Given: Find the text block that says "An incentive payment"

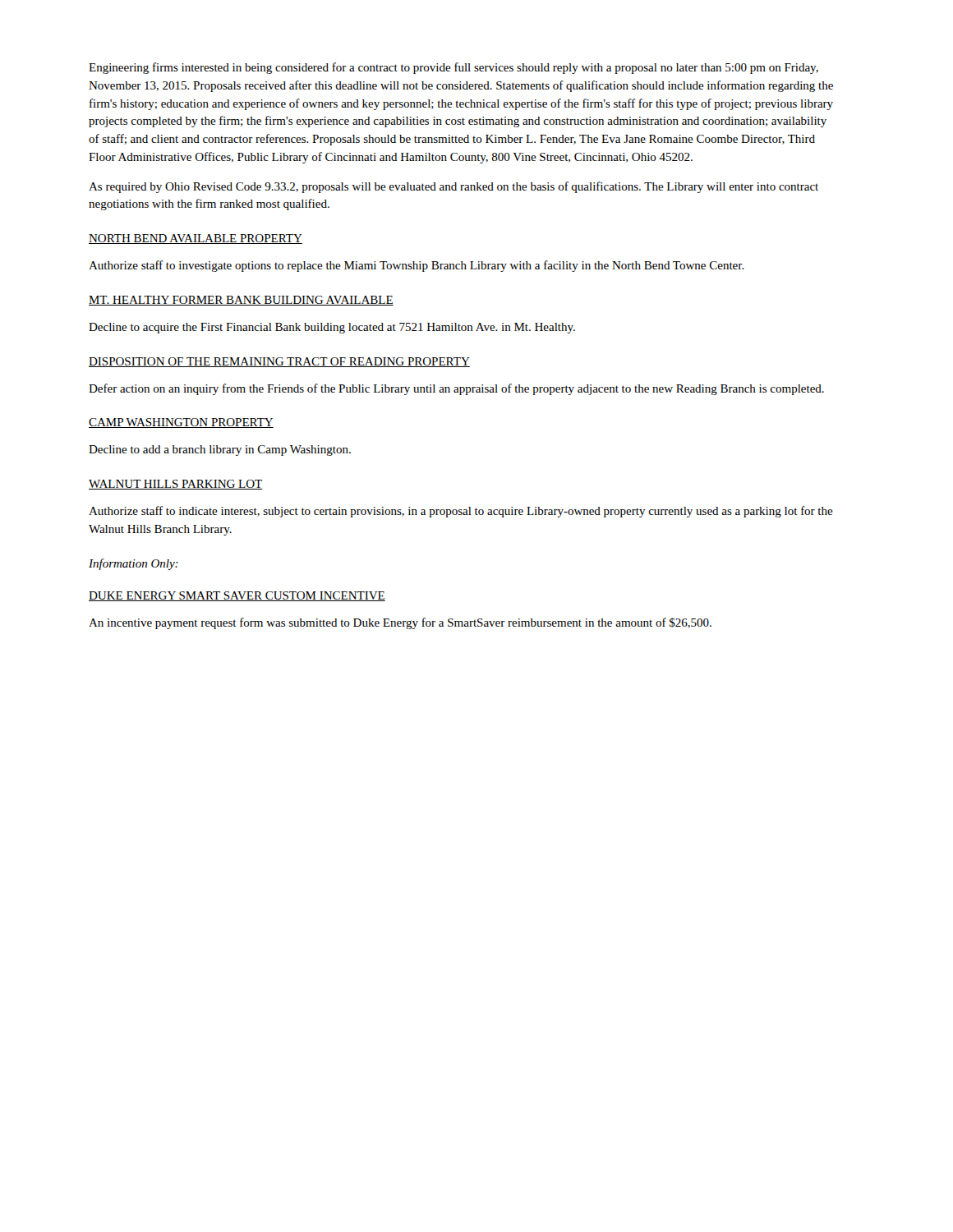Looking at the screenshot, I should click(463, 623).
